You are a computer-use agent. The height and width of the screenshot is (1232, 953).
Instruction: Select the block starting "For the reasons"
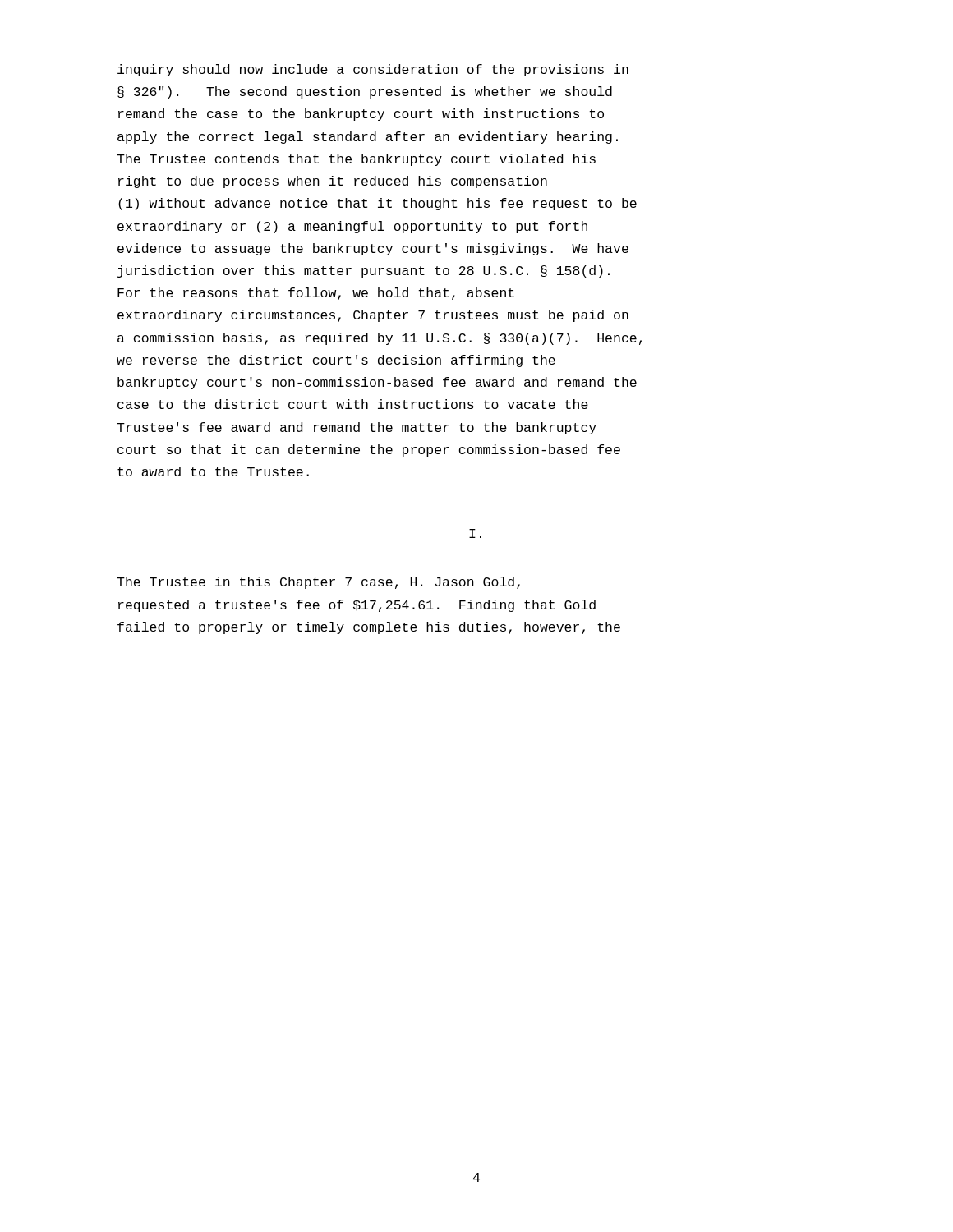(x=476, y=383)
